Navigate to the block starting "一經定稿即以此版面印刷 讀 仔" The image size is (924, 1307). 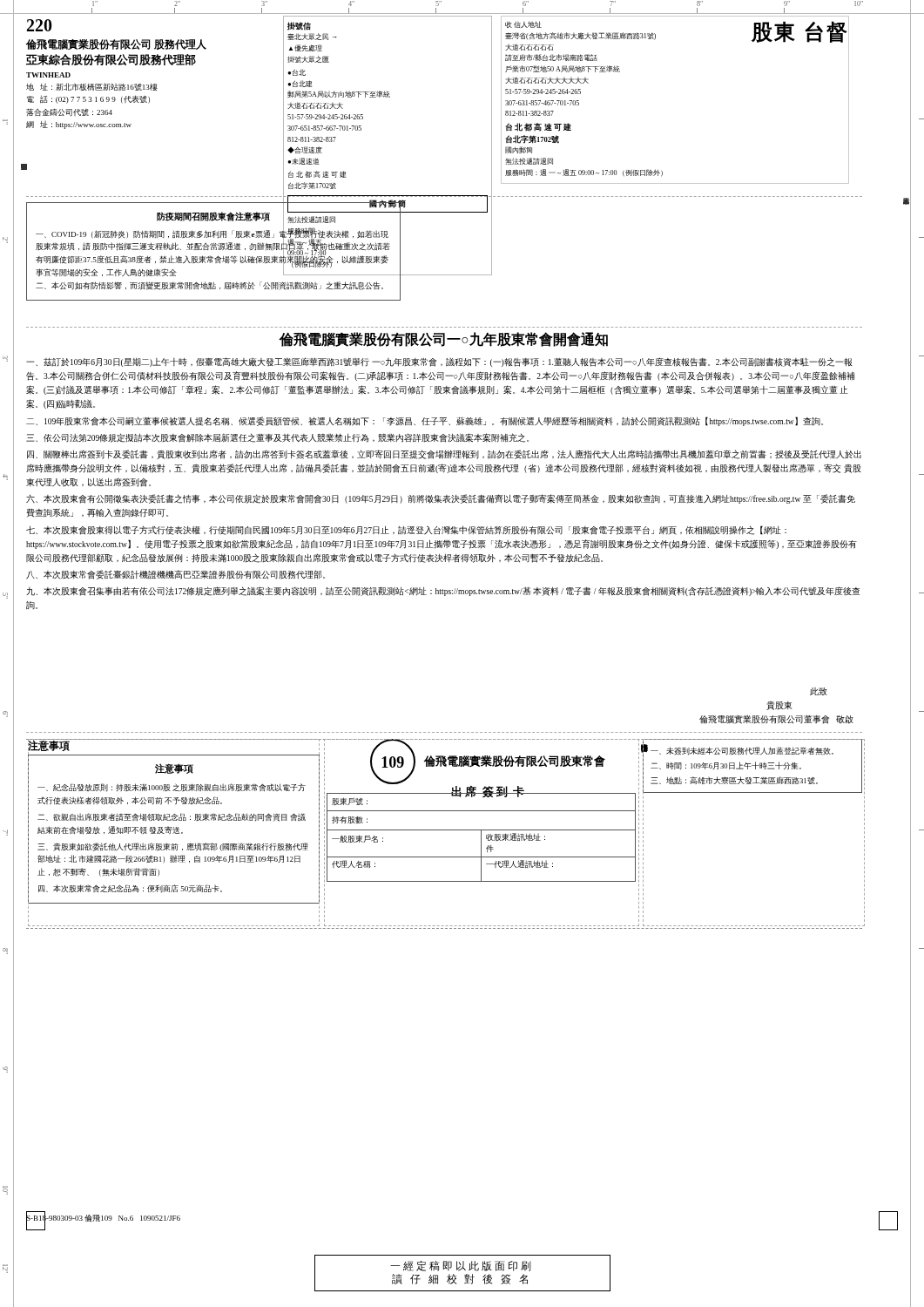tap(462, 1273)
